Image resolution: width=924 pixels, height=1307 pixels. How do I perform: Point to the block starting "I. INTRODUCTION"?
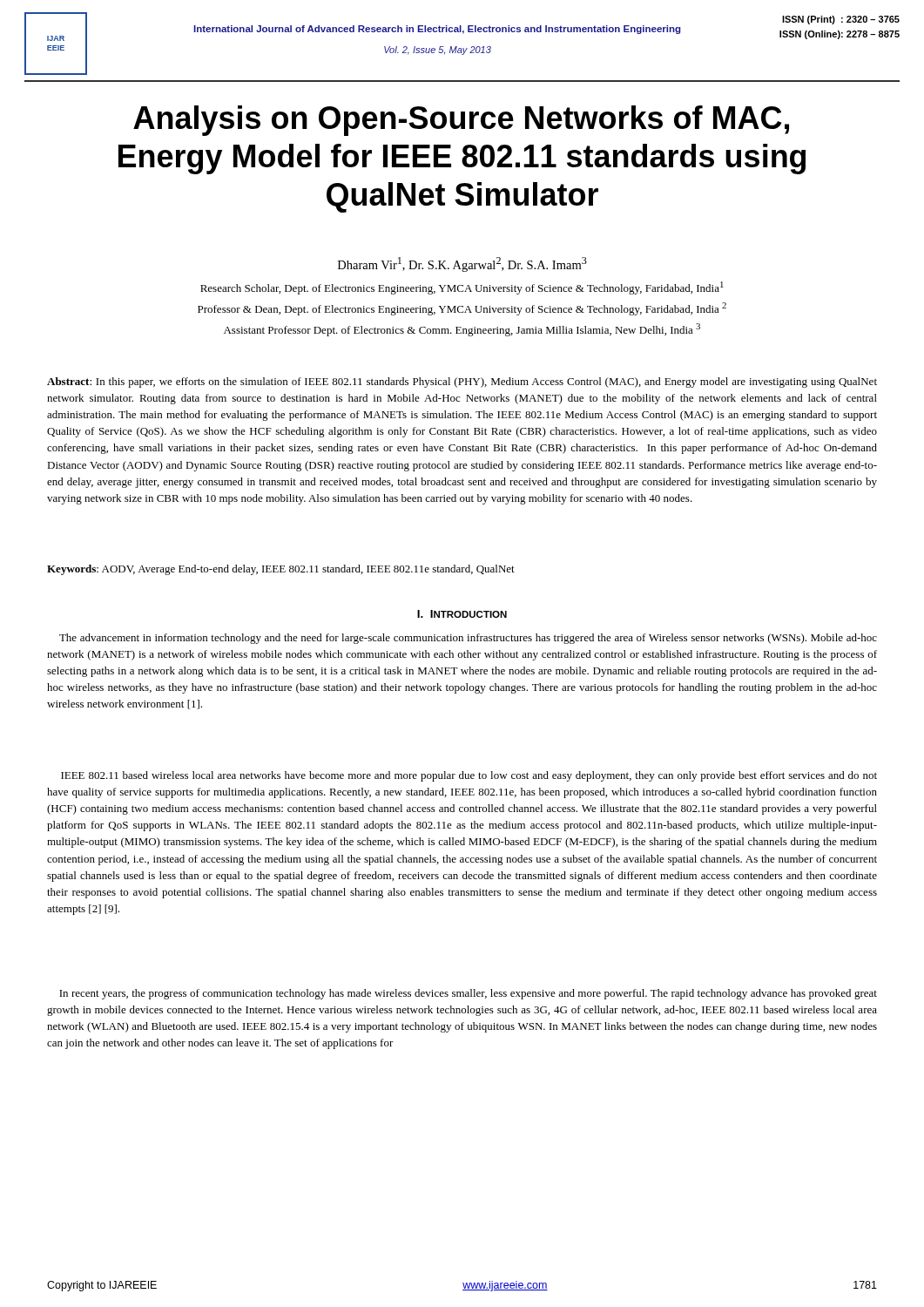coord(462,614)
